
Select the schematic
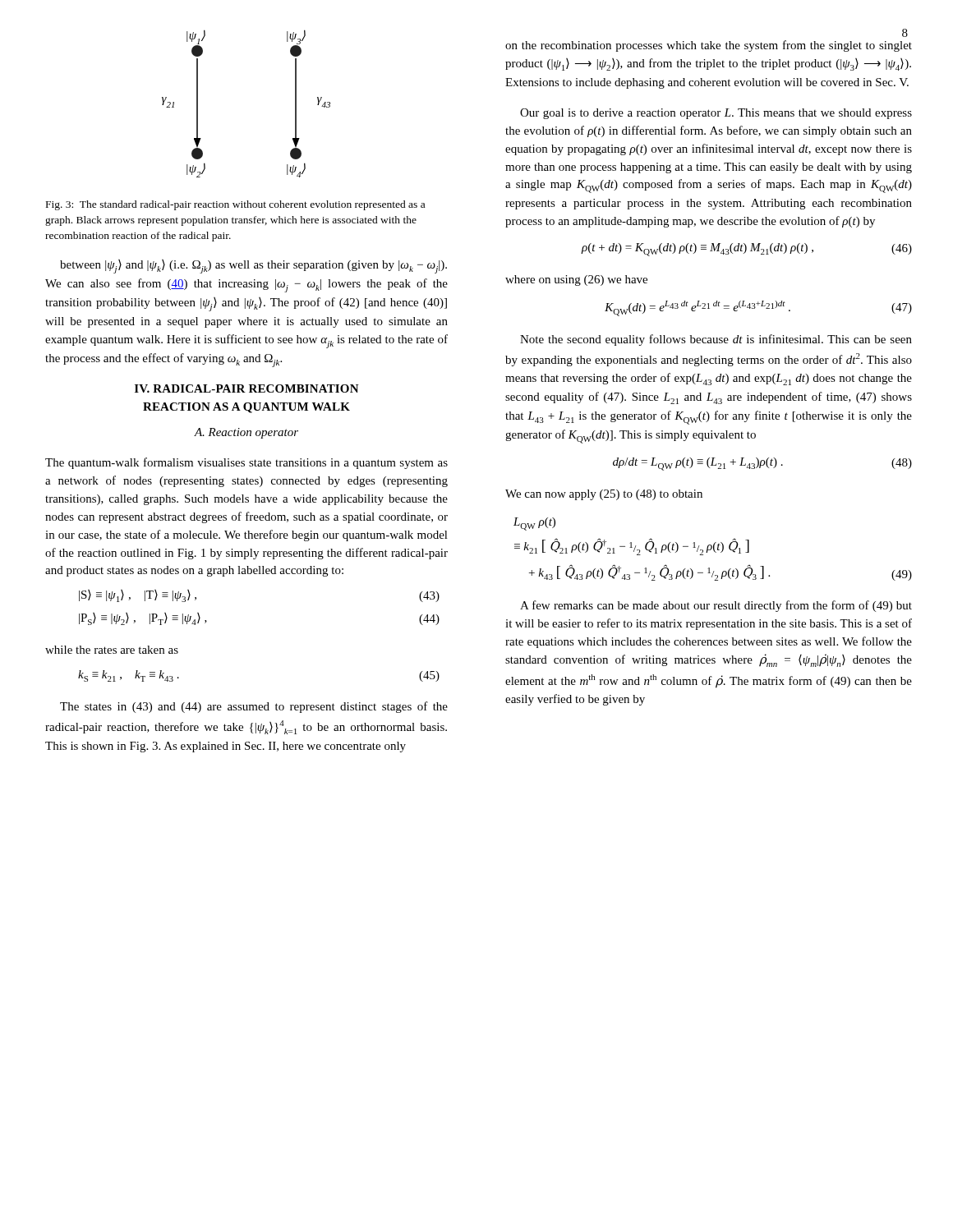tap(246, 107)
